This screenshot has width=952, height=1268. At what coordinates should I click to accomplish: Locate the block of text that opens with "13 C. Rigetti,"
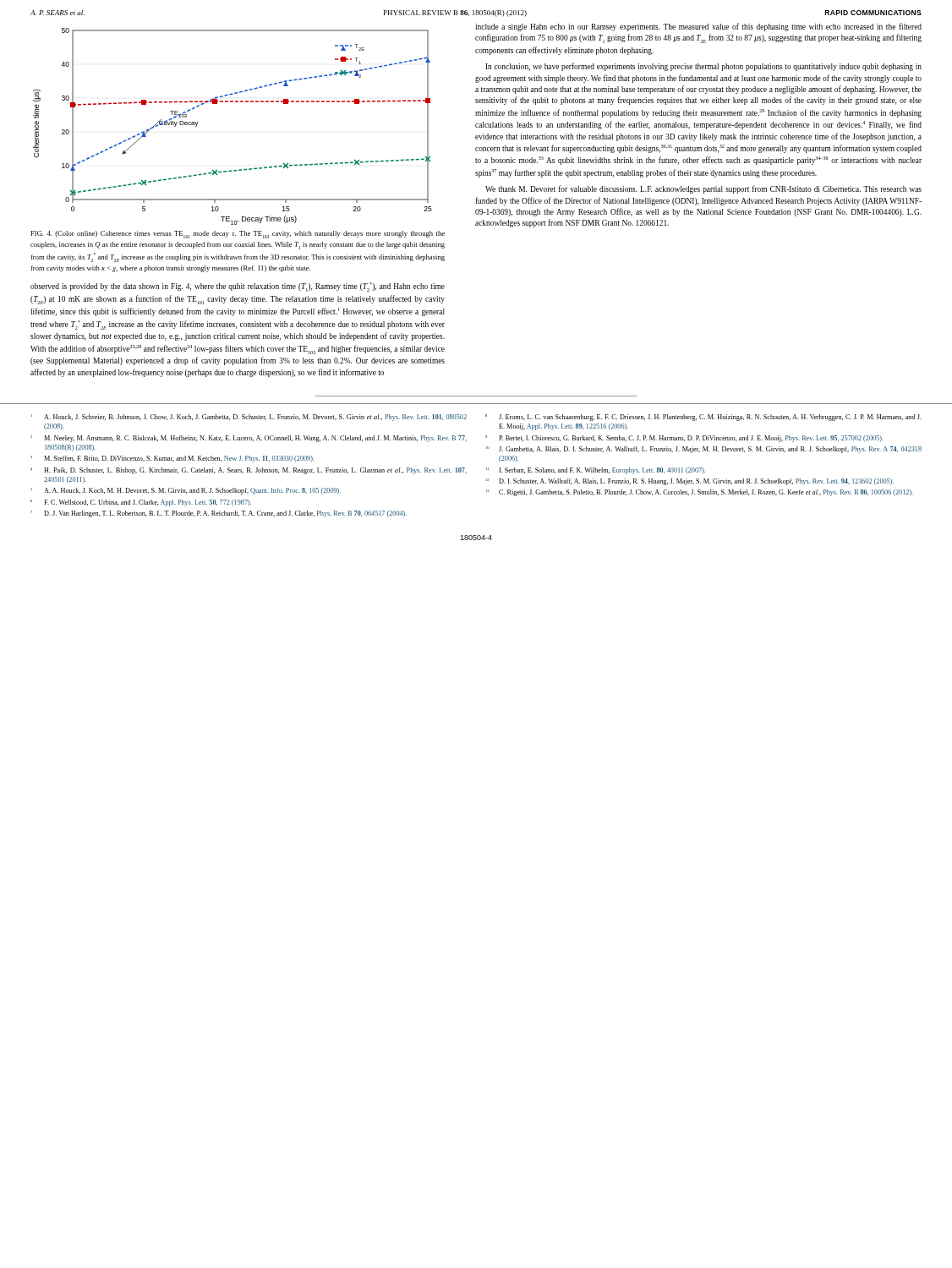tap(703, 493)
